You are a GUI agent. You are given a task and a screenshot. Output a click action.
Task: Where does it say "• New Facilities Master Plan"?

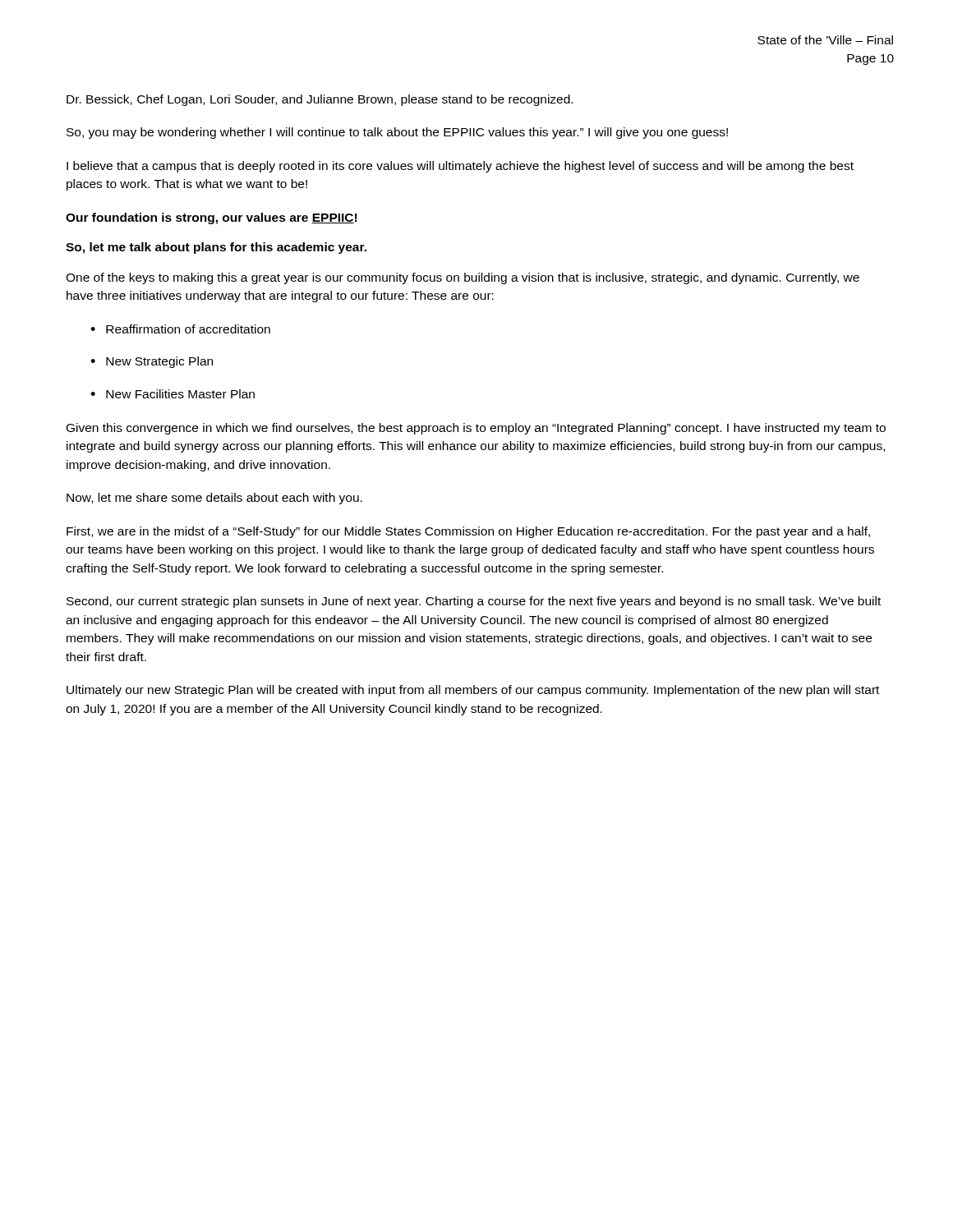[173, 394]
